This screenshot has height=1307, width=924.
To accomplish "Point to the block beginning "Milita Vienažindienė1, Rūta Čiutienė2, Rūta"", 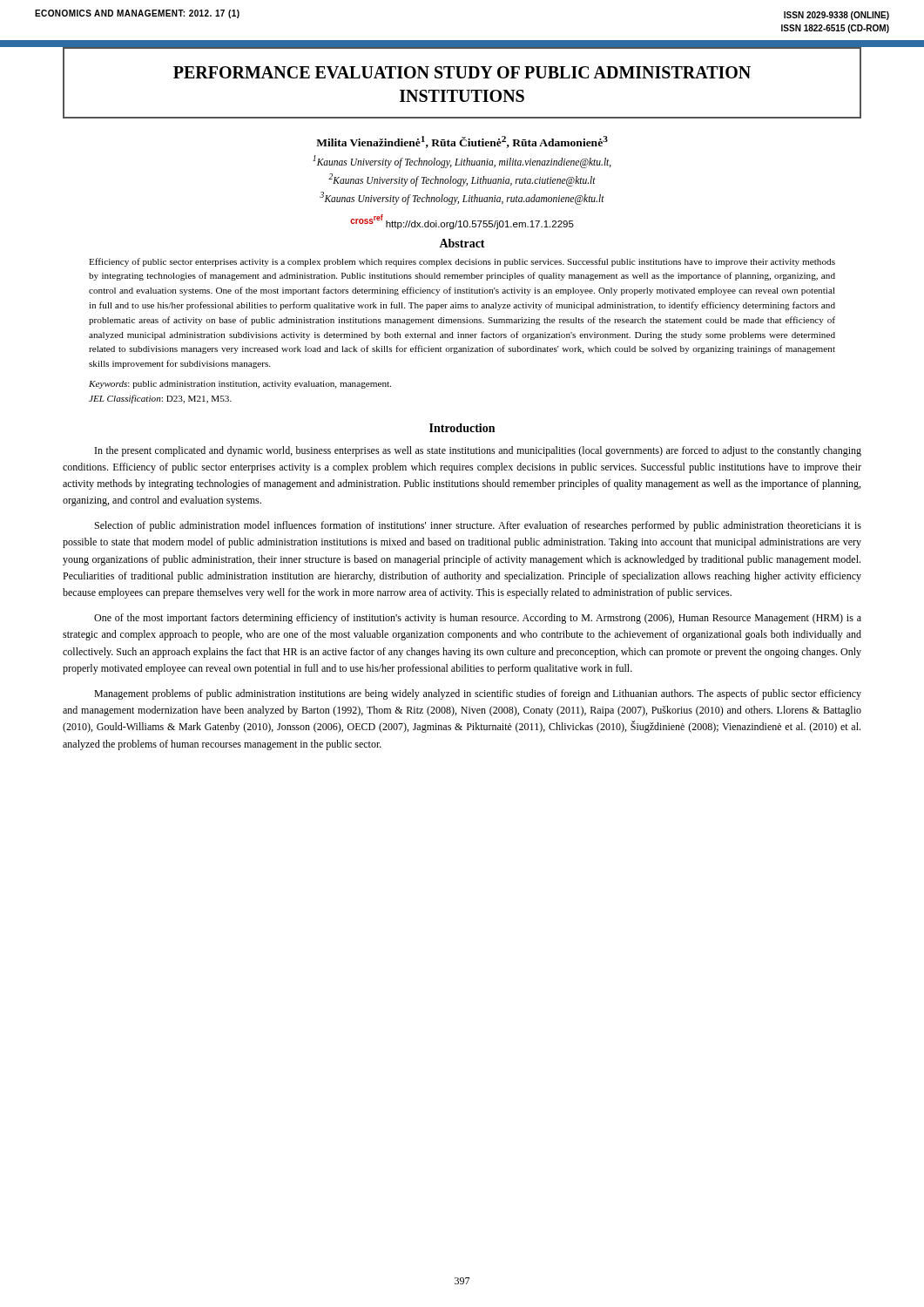I will 462,141.
